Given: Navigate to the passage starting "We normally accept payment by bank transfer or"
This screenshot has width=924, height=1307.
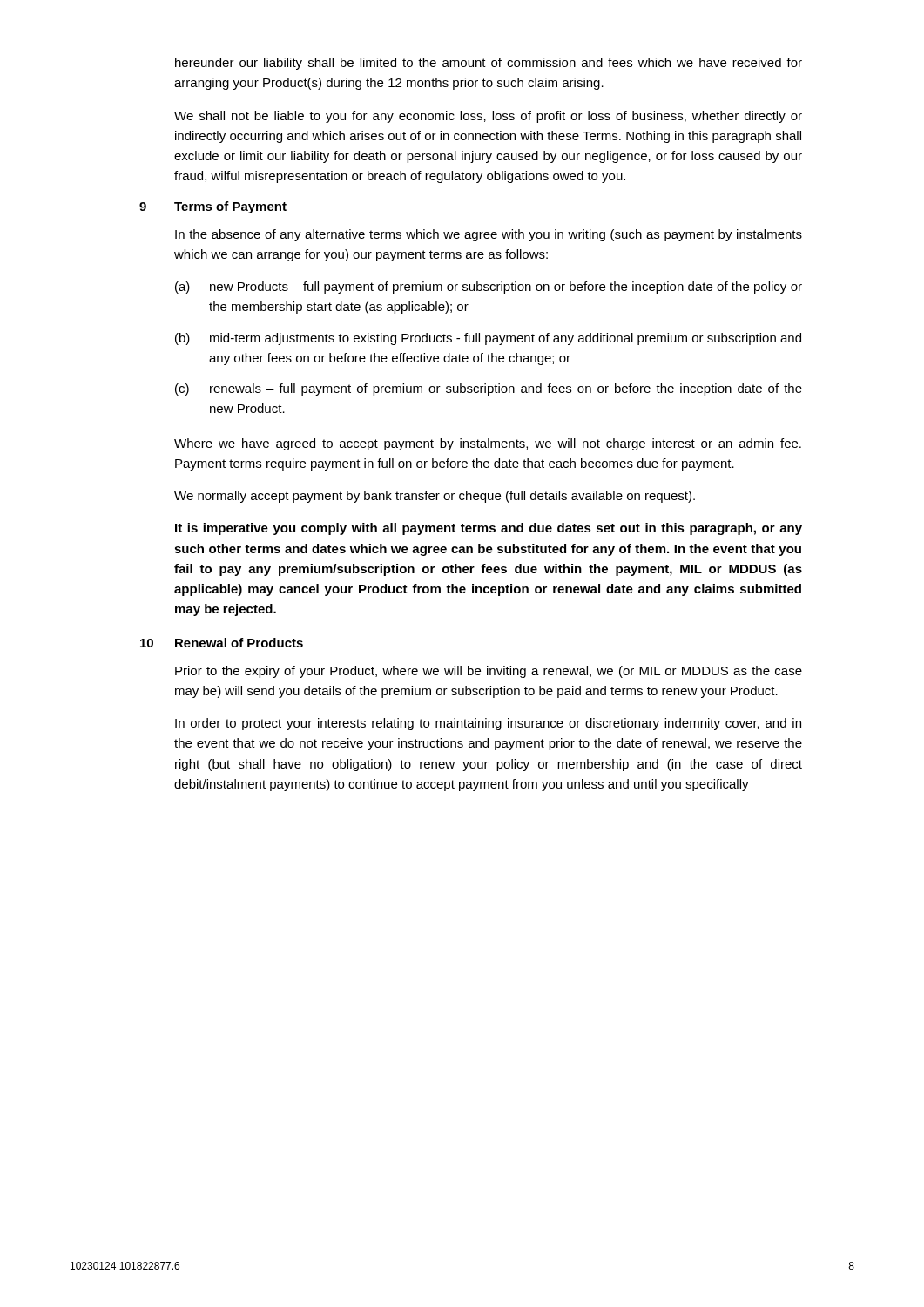Looking at the screenshot, I should click(x=488, y=495).
